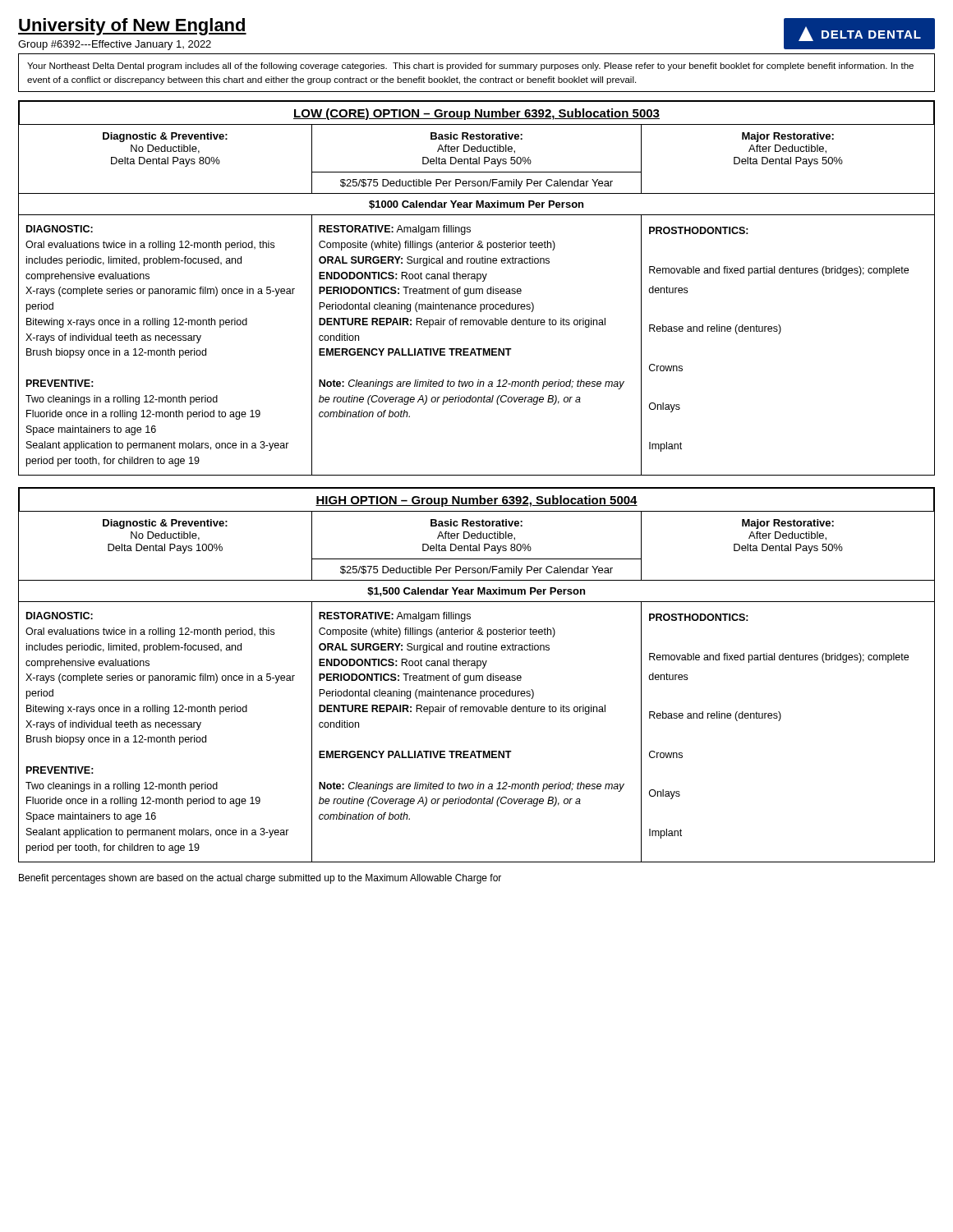Image resolution: width=953 pixels, height=1232 pixels.
Task: Click the section header that begins "LOW (CORE) OPTION – Group Number"
Action: [x=476, y=113]
